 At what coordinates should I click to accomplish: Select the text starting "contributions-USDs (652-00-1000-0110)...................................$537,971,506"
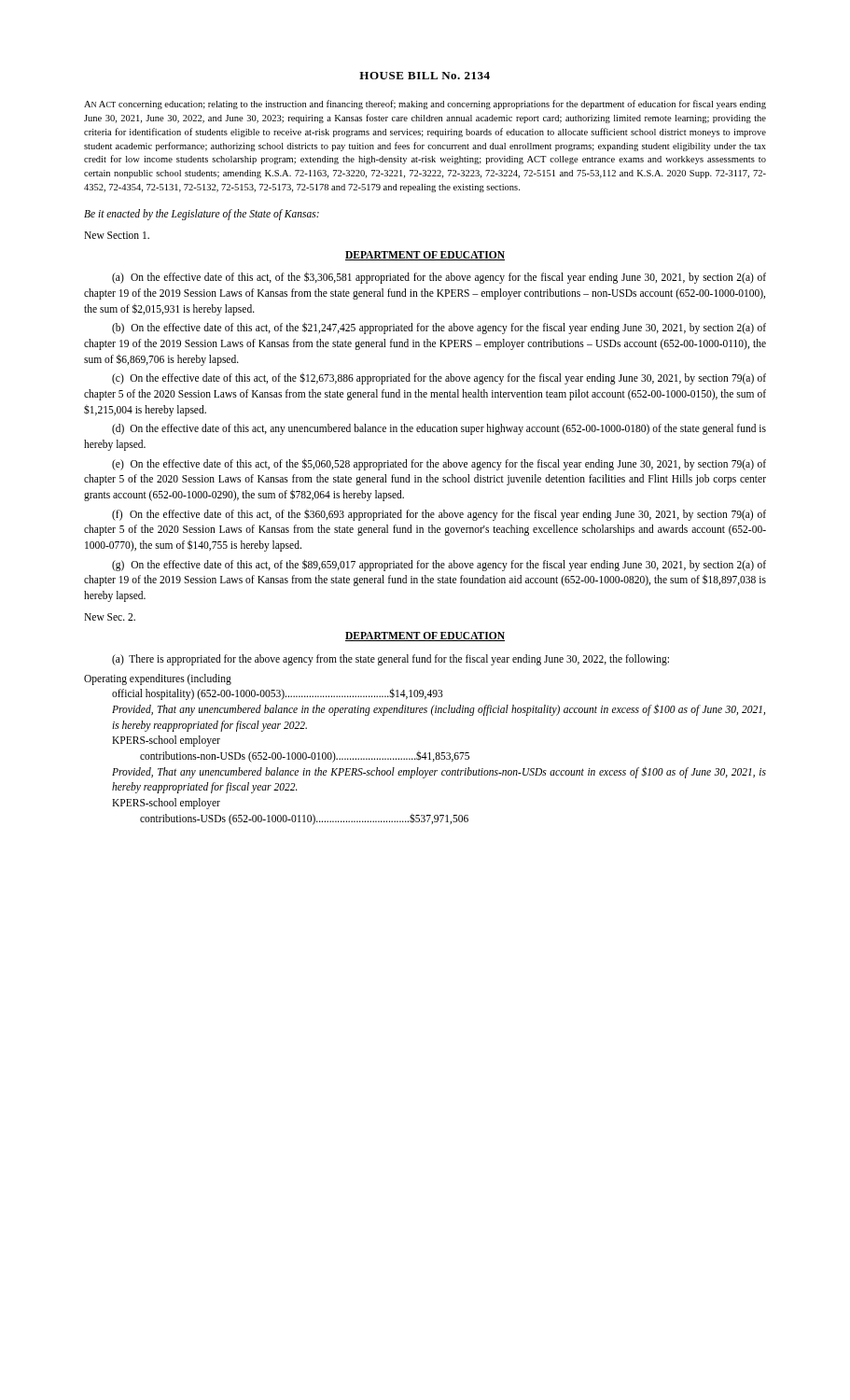click(304, 818)
